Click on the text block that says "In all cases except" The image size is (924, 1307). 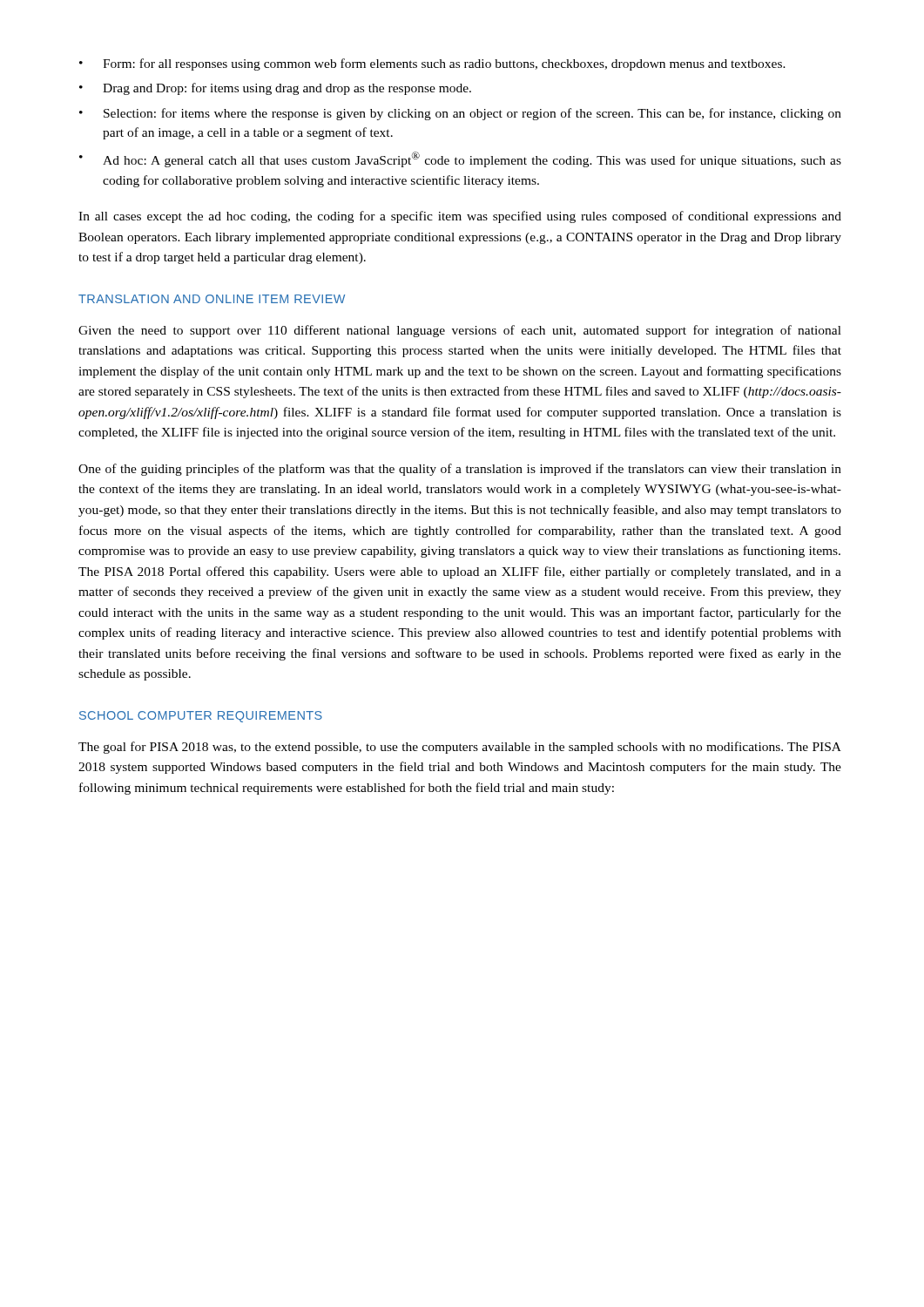(x=460, y=236)
